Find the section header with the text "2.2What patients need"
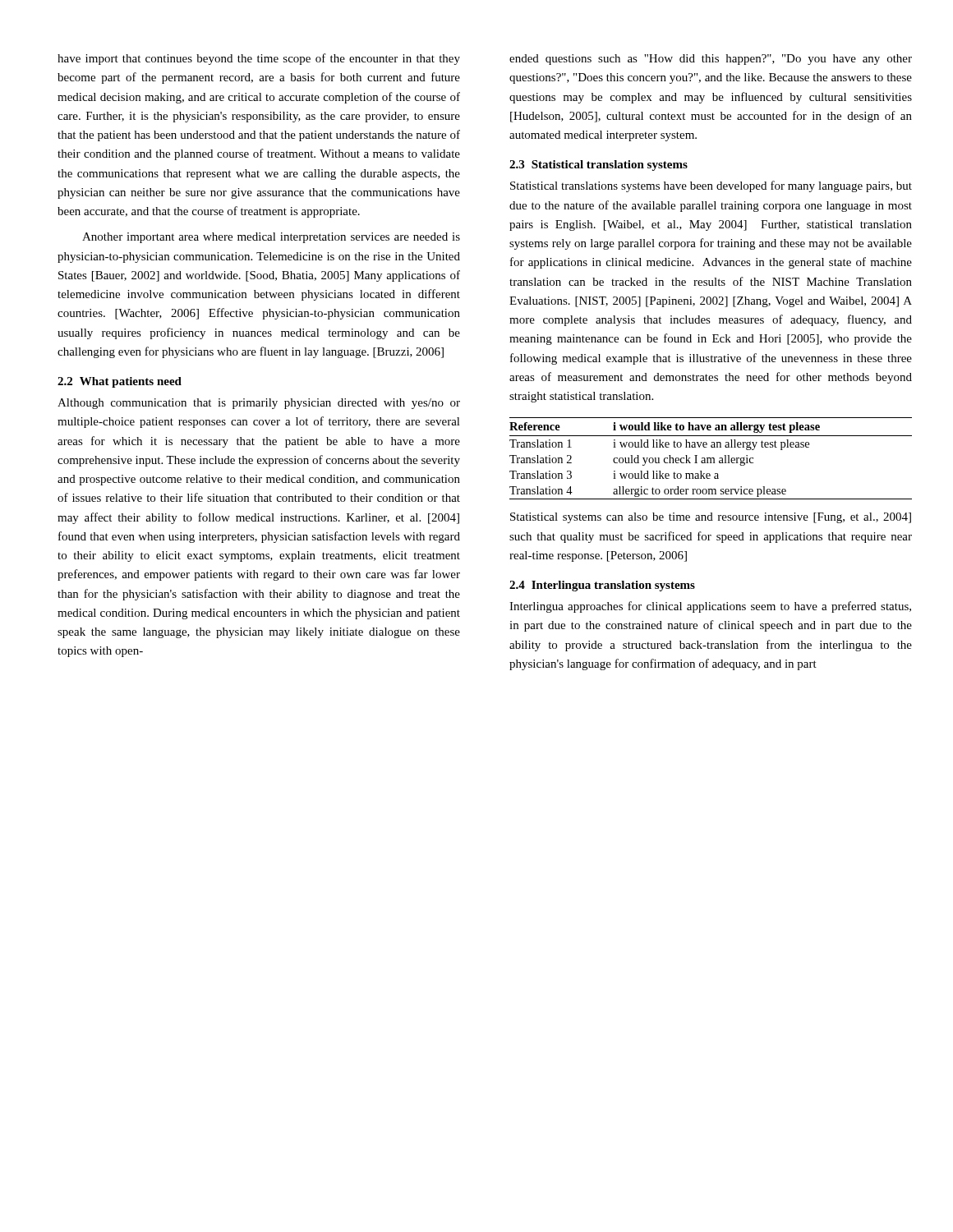The height and width of the screenshot is (1232, 953). pos(120,381)
